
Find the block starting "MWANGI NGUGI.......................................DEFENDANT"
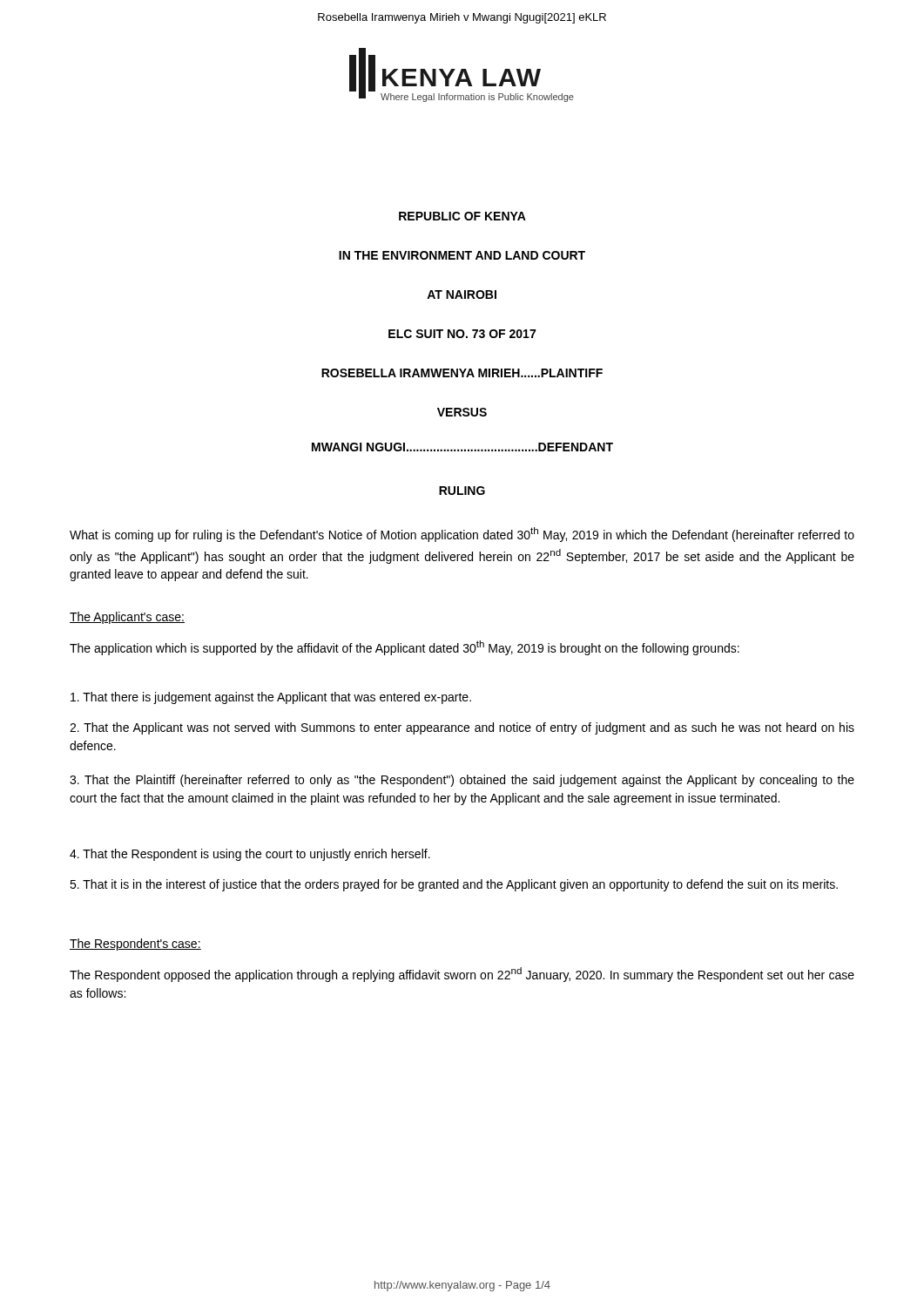click(x=462, y=447)
